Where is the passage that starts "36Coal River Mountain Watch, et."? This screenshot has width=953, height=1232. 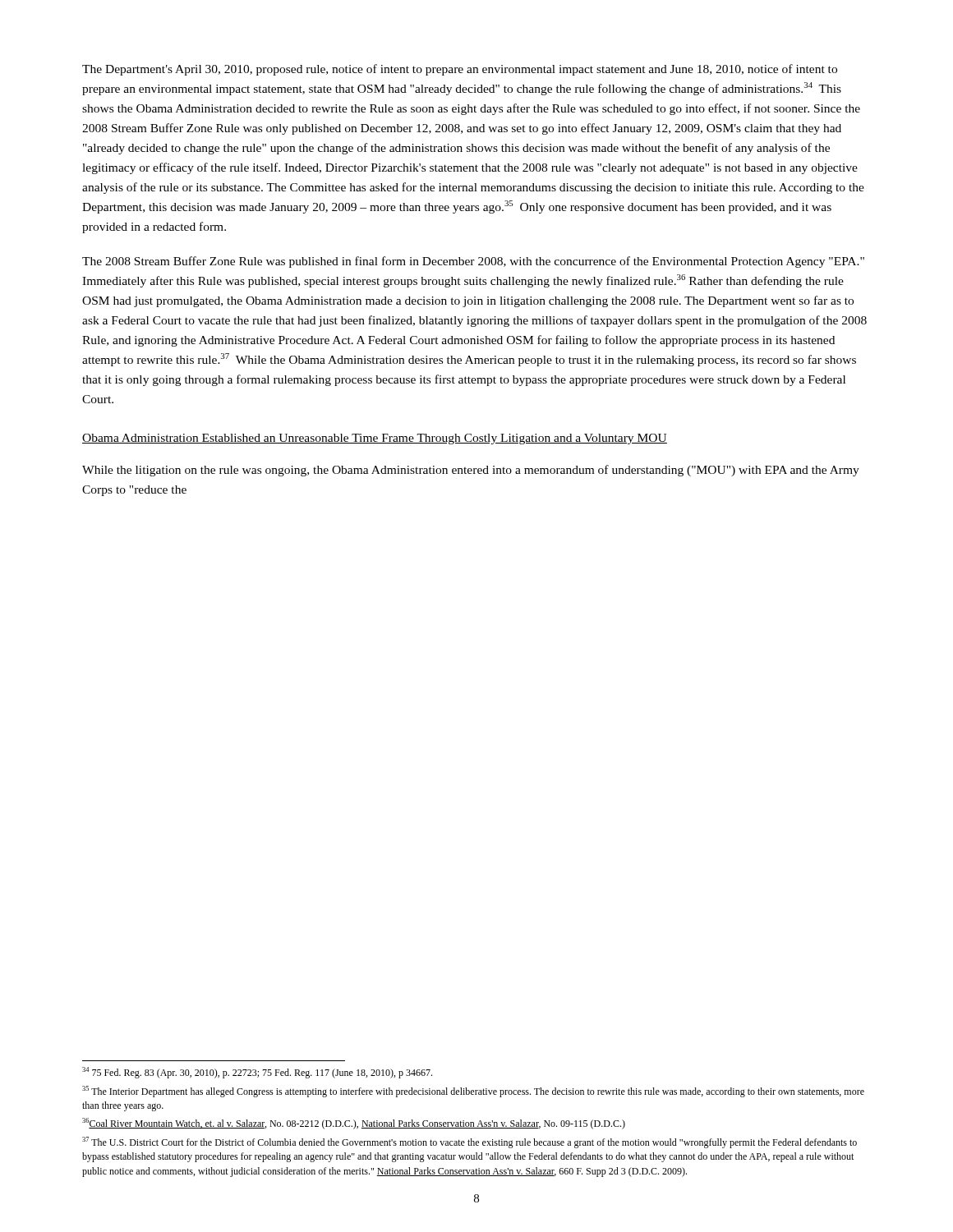(x=354, y=1124)
